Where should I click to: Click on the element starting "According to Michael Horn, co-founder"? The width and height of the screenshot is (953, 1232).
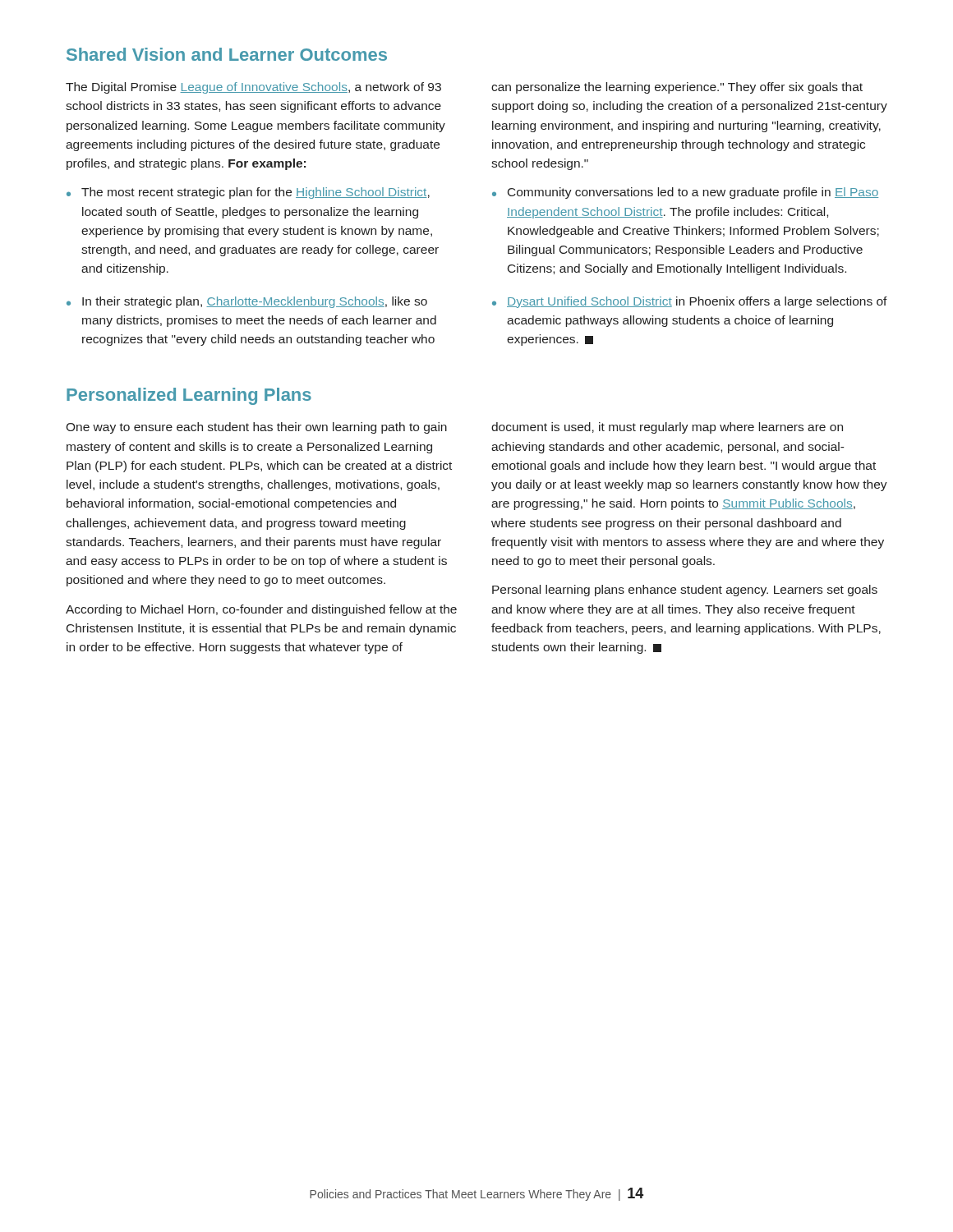click(x=264, y=628)
